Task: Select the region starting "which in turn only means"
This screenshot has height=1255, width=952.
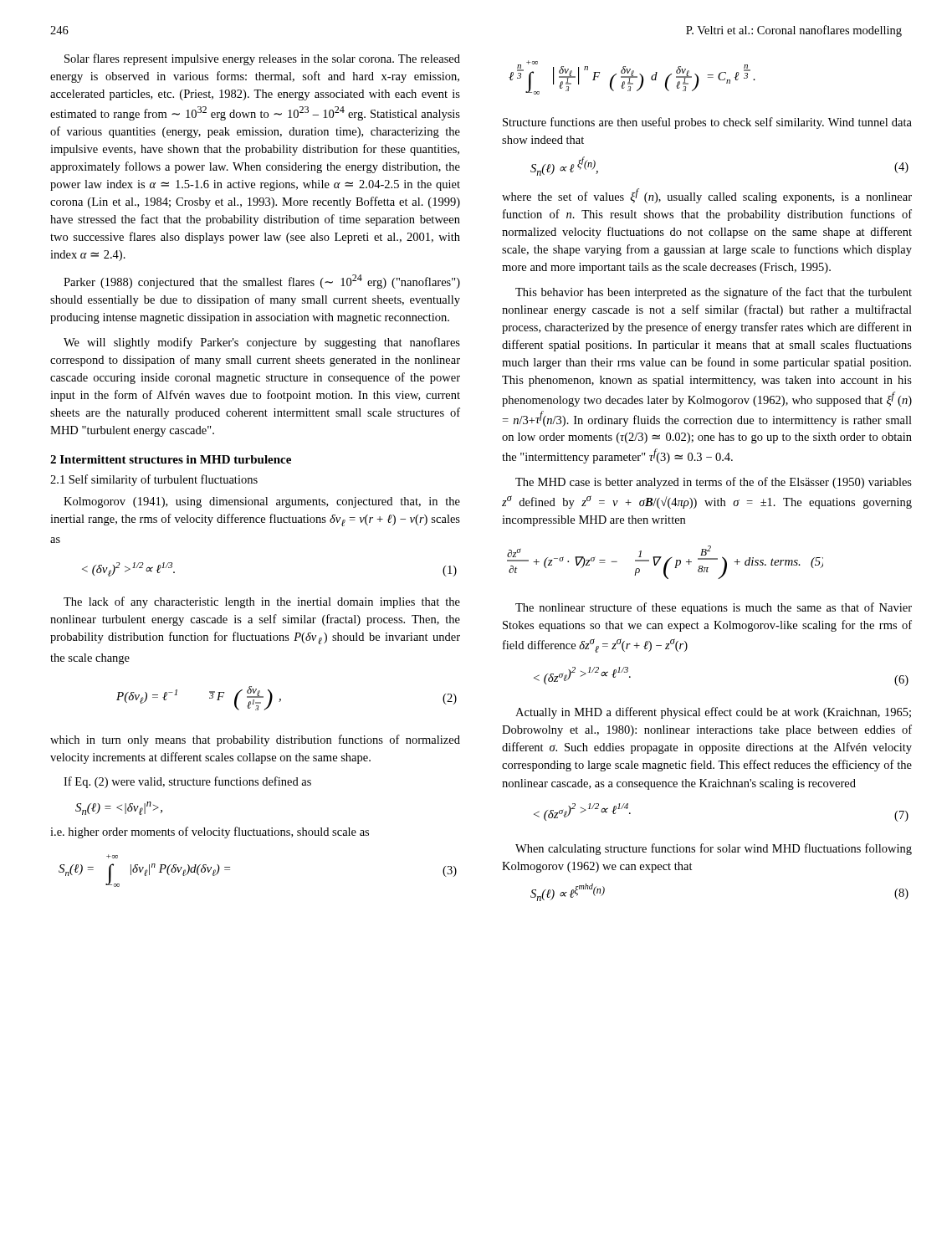Action: pyautogui.click(x=255, y=749)
